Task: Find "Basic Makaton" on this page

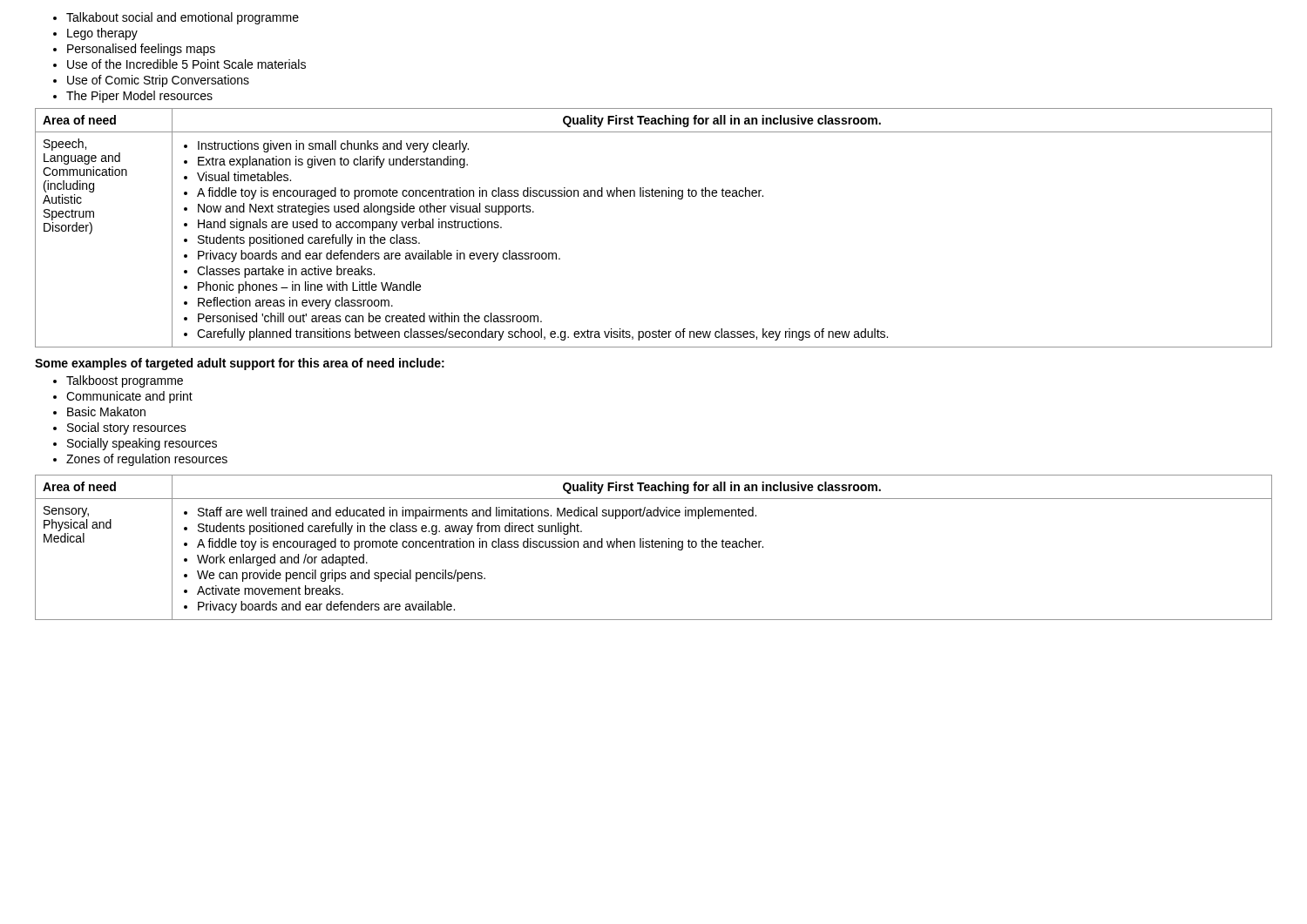Action: (x=99, y=411)
